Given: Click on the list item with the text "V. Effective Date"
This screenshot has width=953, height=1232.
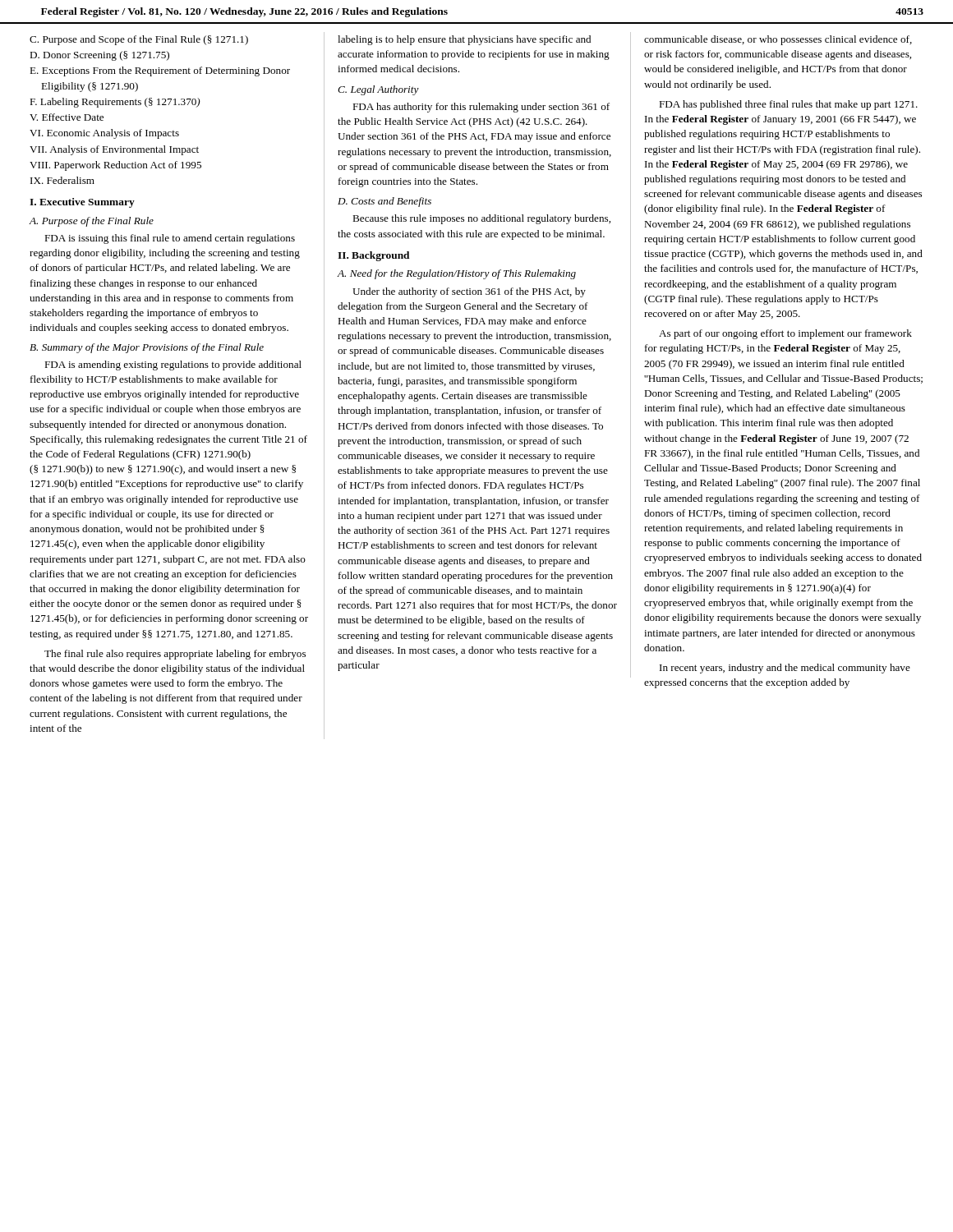Looking at the screenshot, I should pos(67,117).
